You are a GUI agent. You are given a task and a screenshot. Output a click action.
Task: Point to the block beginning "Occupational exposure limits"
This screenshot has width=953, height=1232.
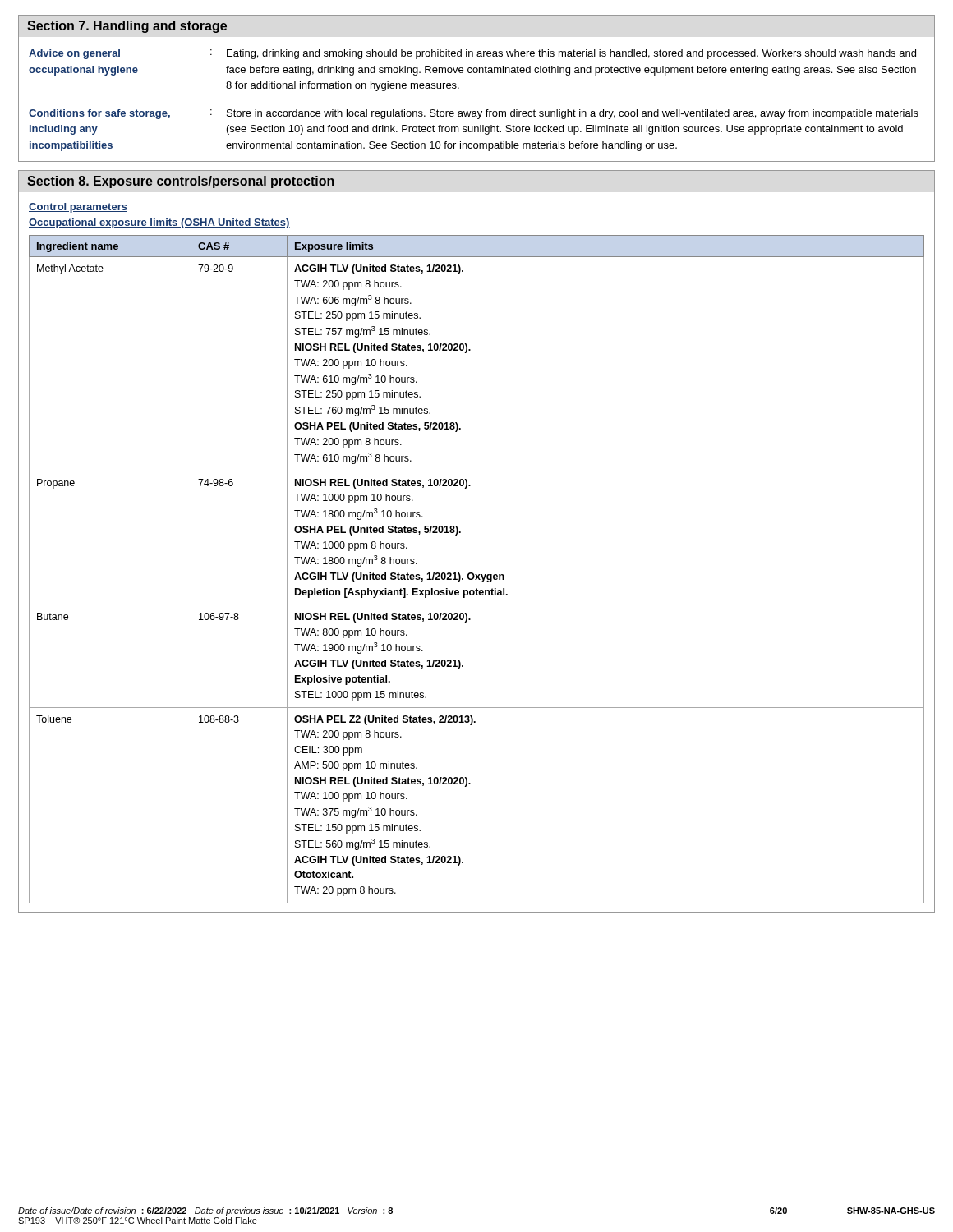click(159, 223)
